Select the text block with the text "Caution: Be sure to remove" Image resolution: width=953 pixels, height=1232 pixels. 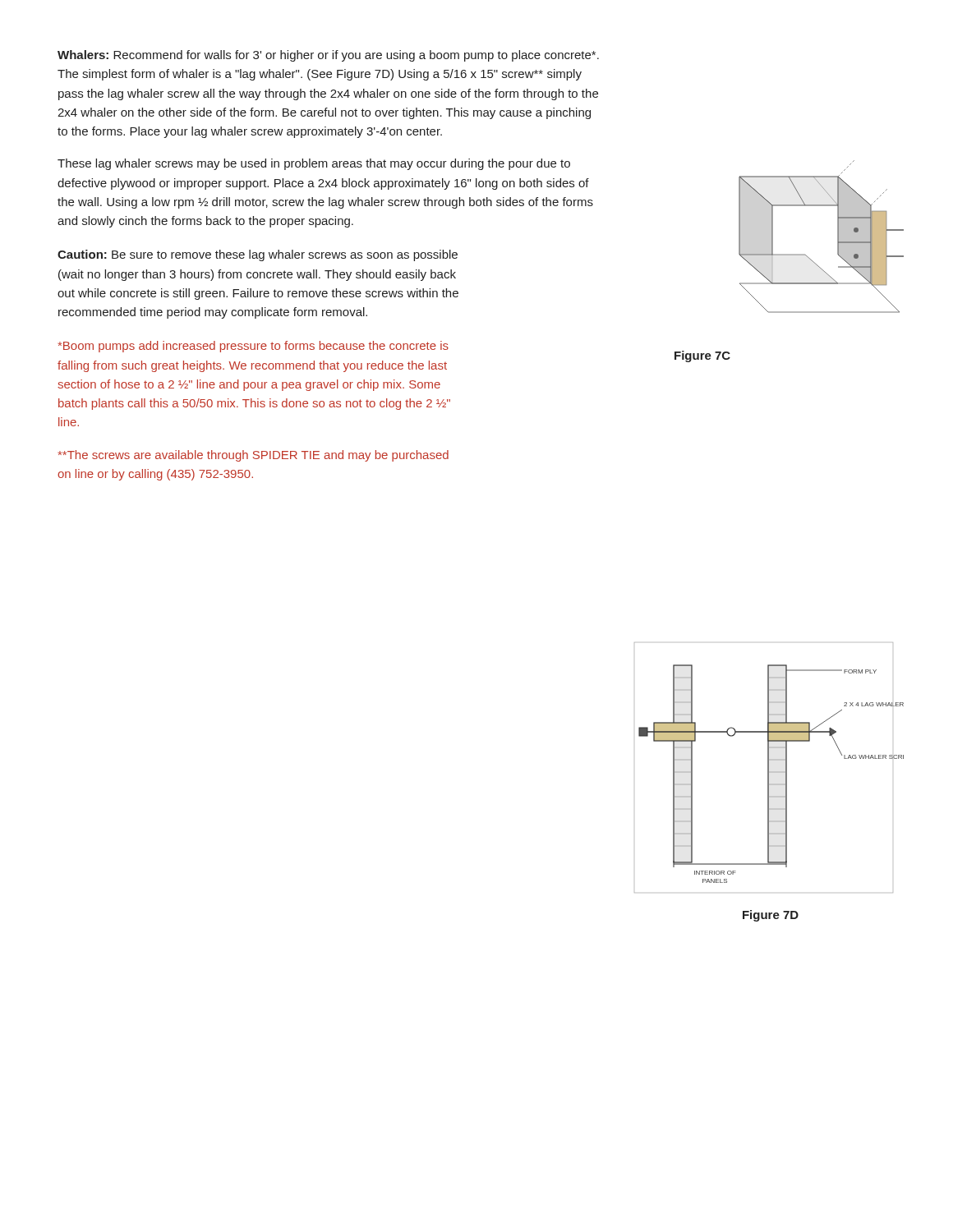(x=258, y=283)
